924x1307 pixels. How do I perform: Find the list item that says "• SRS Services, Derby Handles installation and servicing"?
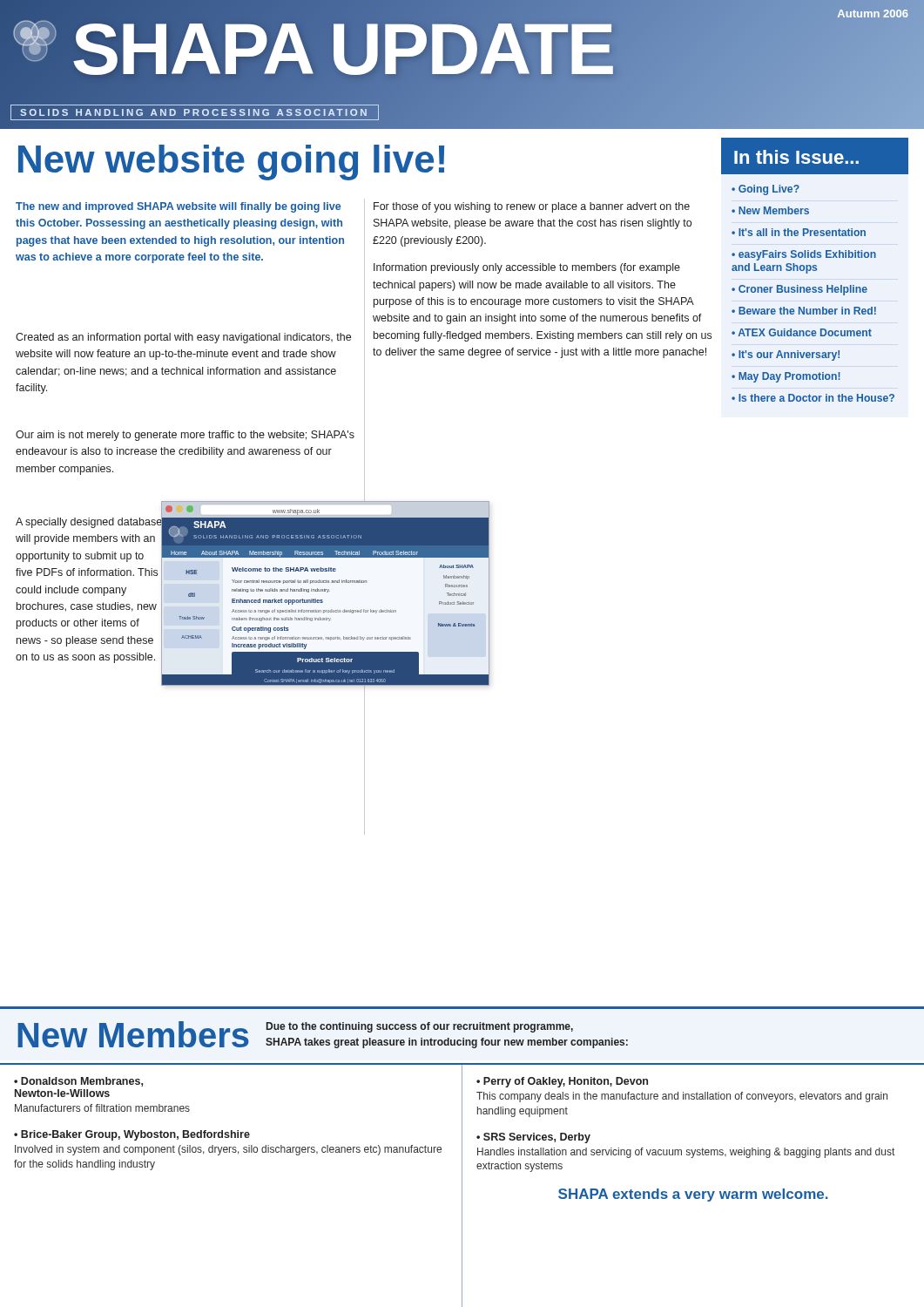[x=693, y=1152]
